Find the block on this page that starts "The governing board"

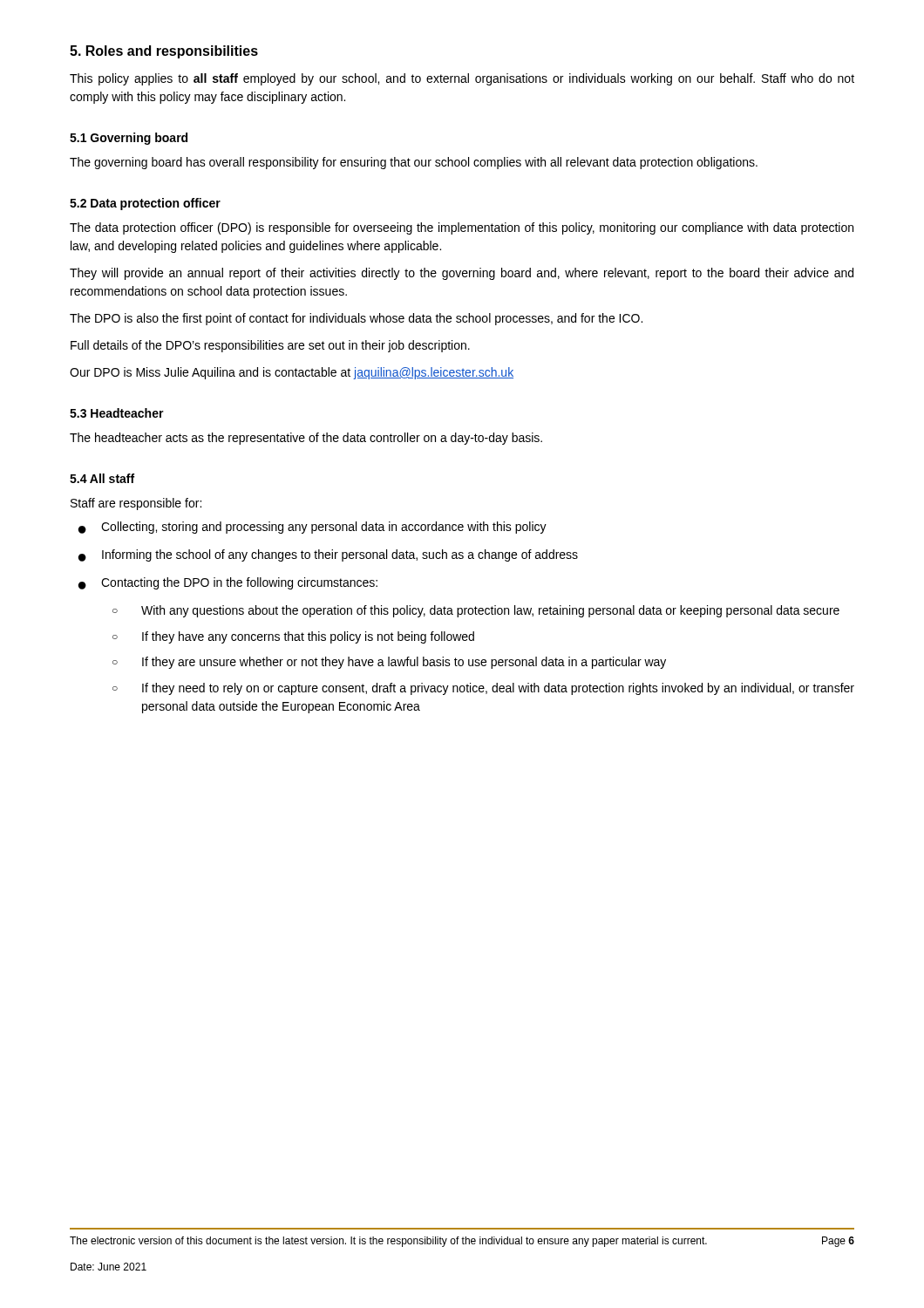pyautogui.click(x=462, y=163)
